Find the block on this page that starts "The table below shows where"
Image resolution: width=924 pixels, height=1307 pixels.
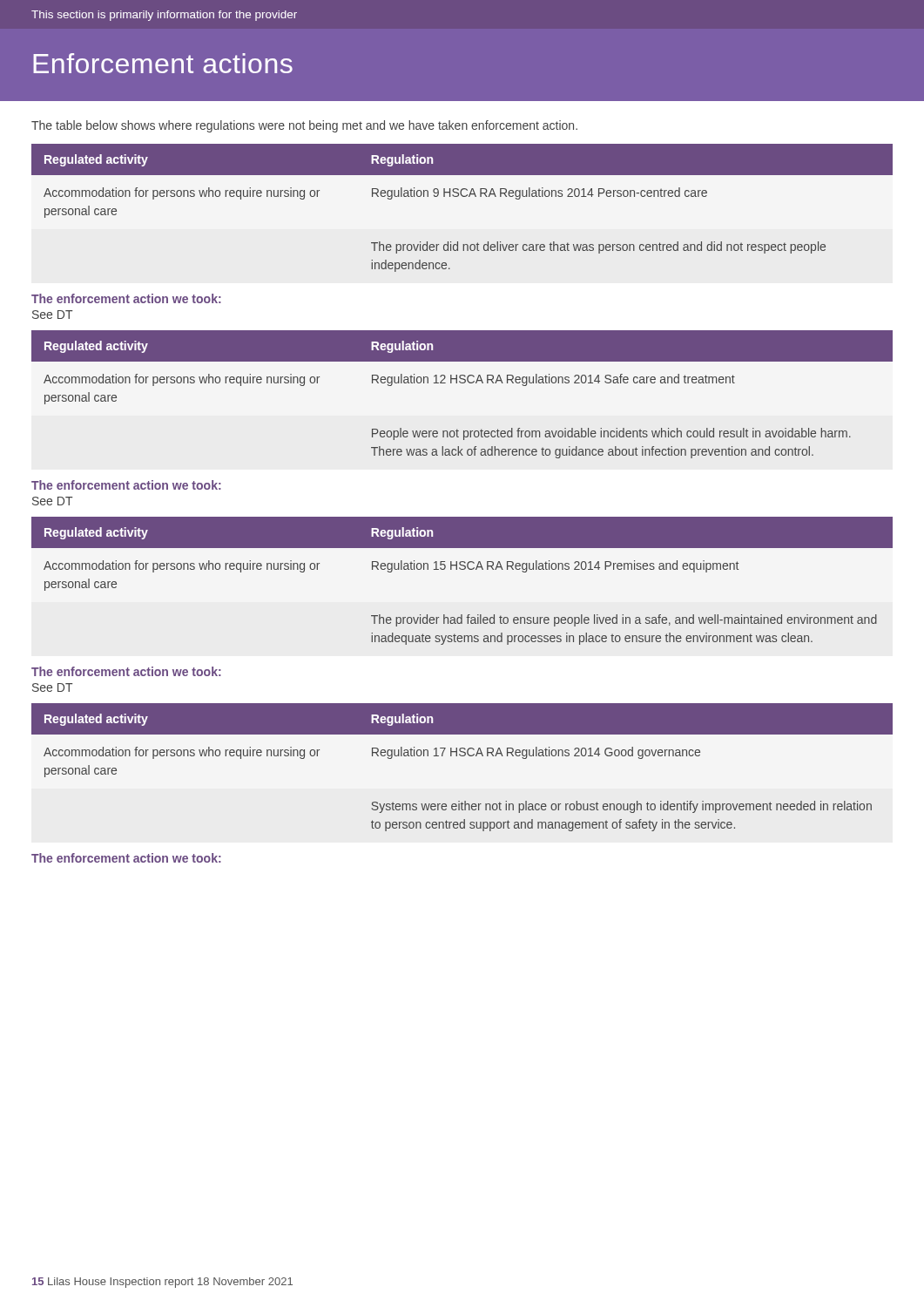point(305,125)
